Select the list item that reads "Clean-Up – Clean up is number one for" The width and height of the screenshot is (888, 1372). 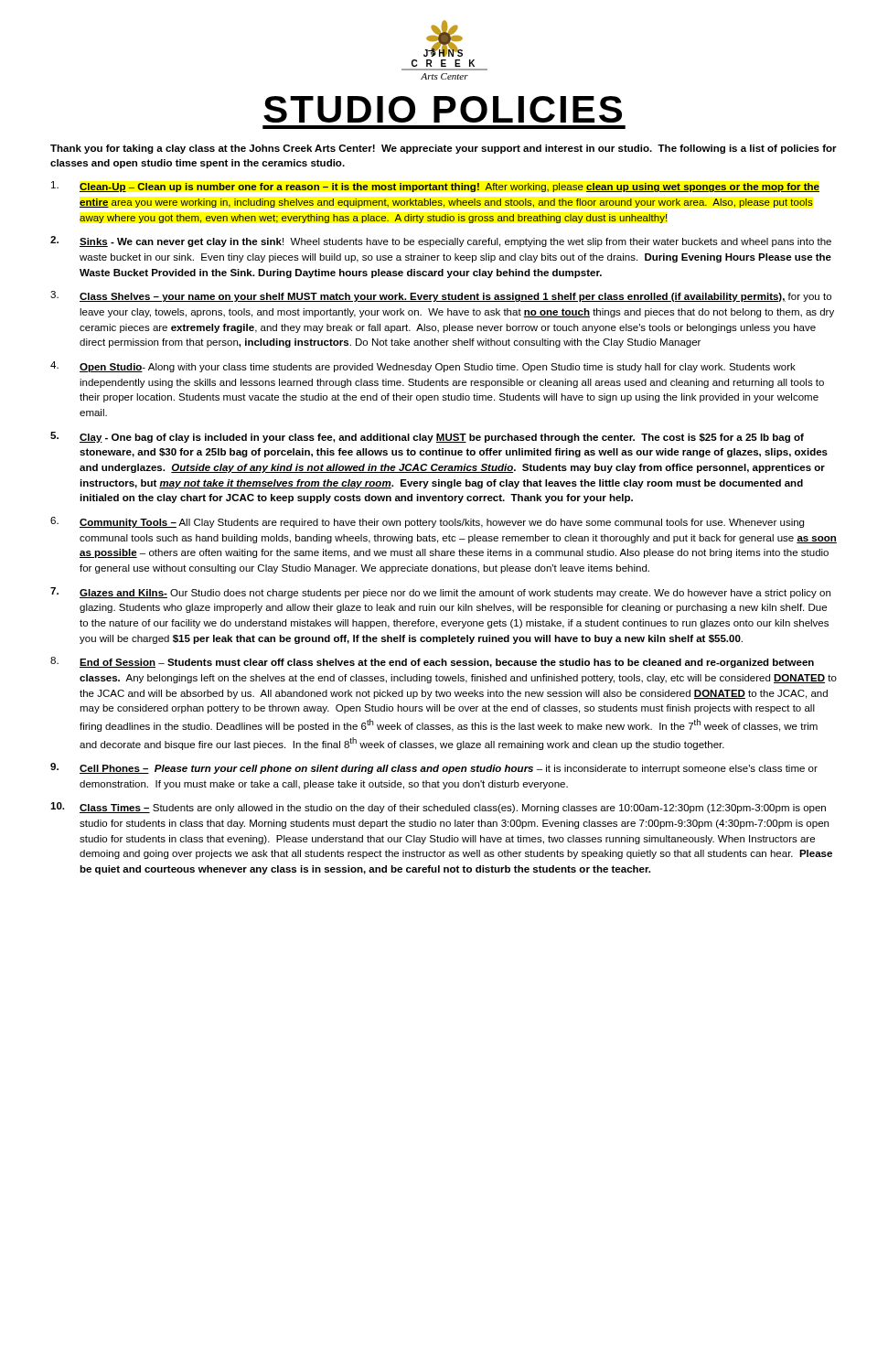tap(444, 202)
